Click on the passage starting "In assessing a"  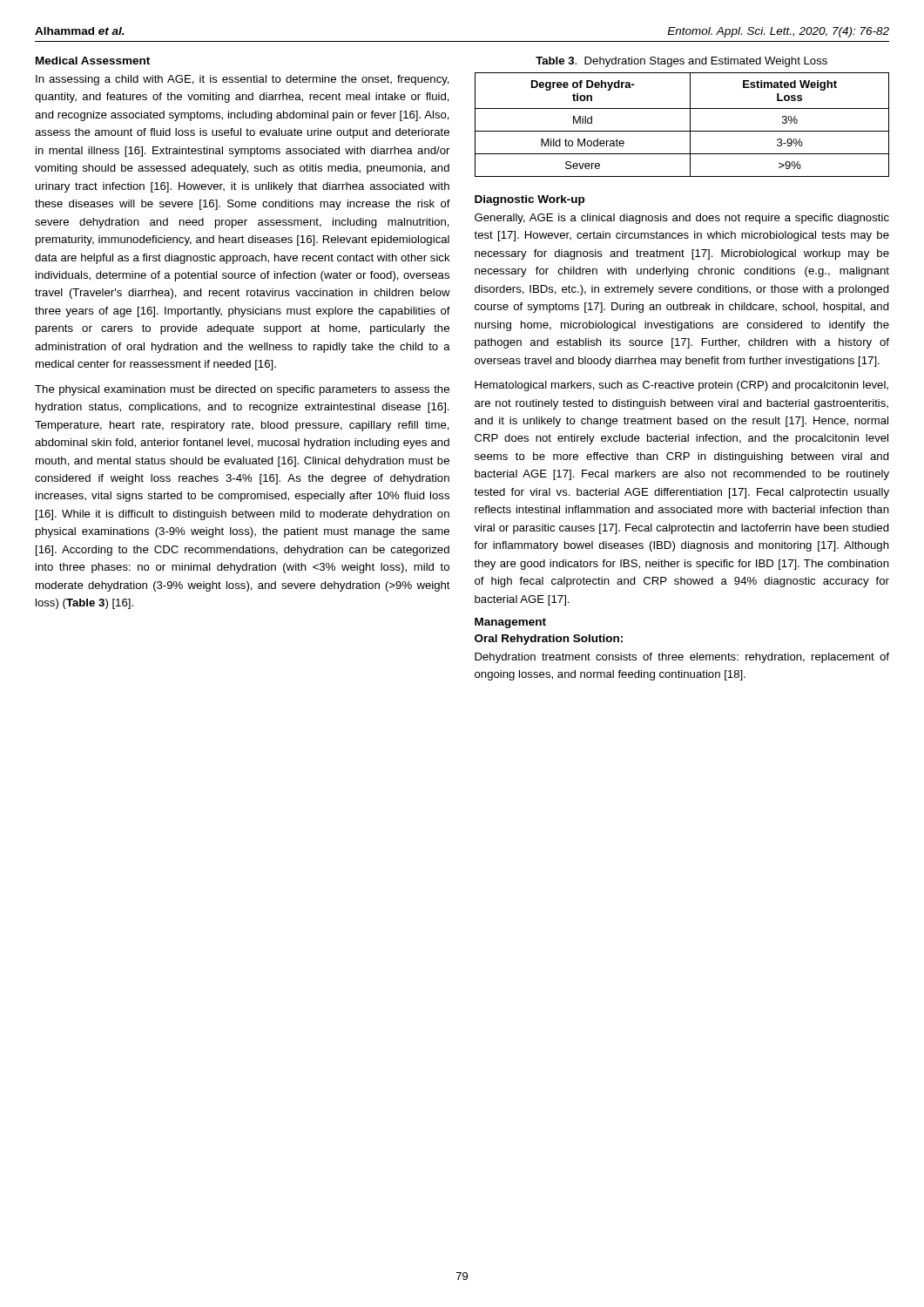pyautogui.click(x=242, y=221)
